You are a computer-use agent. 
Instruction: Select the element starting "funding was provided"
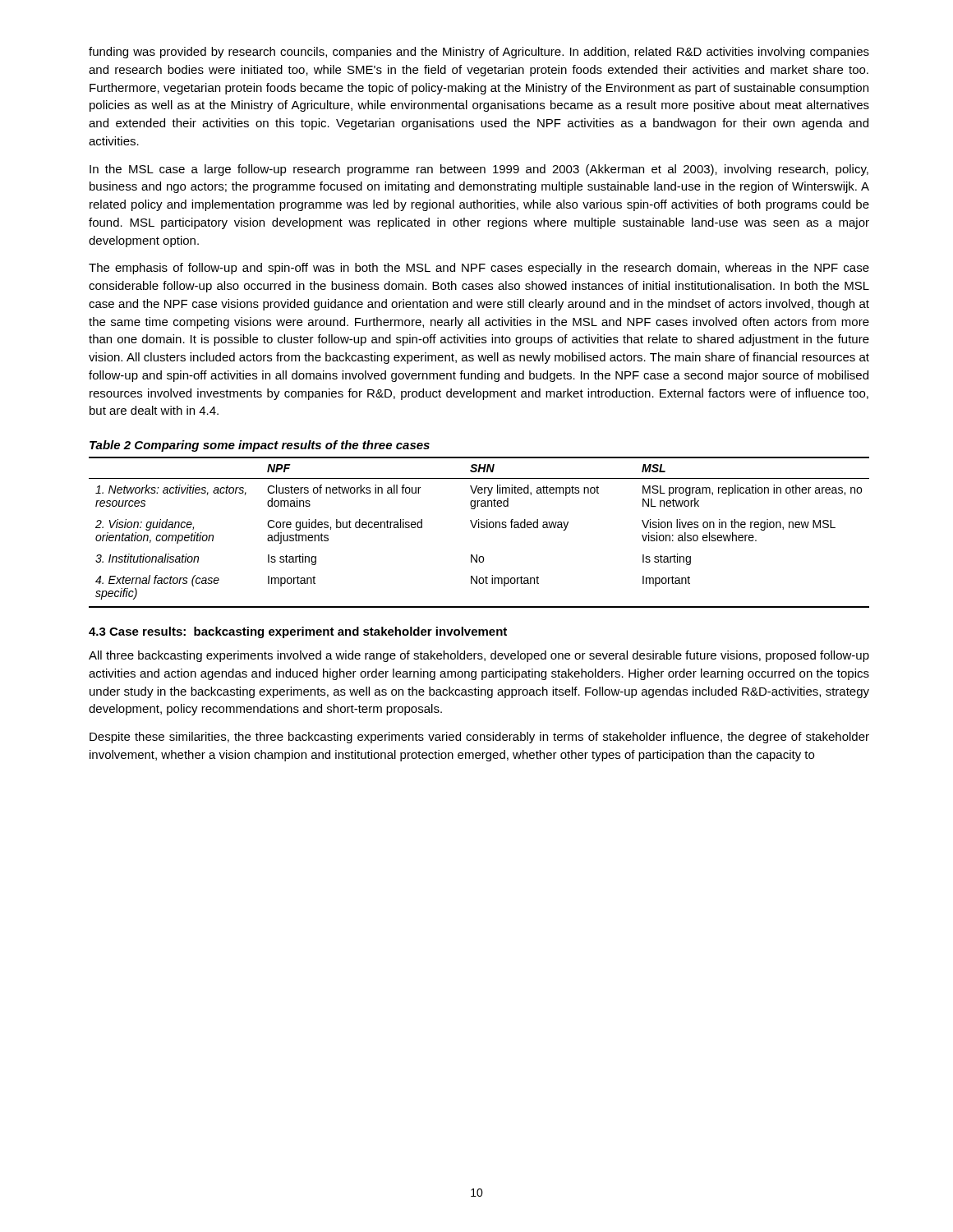point(479,96)
